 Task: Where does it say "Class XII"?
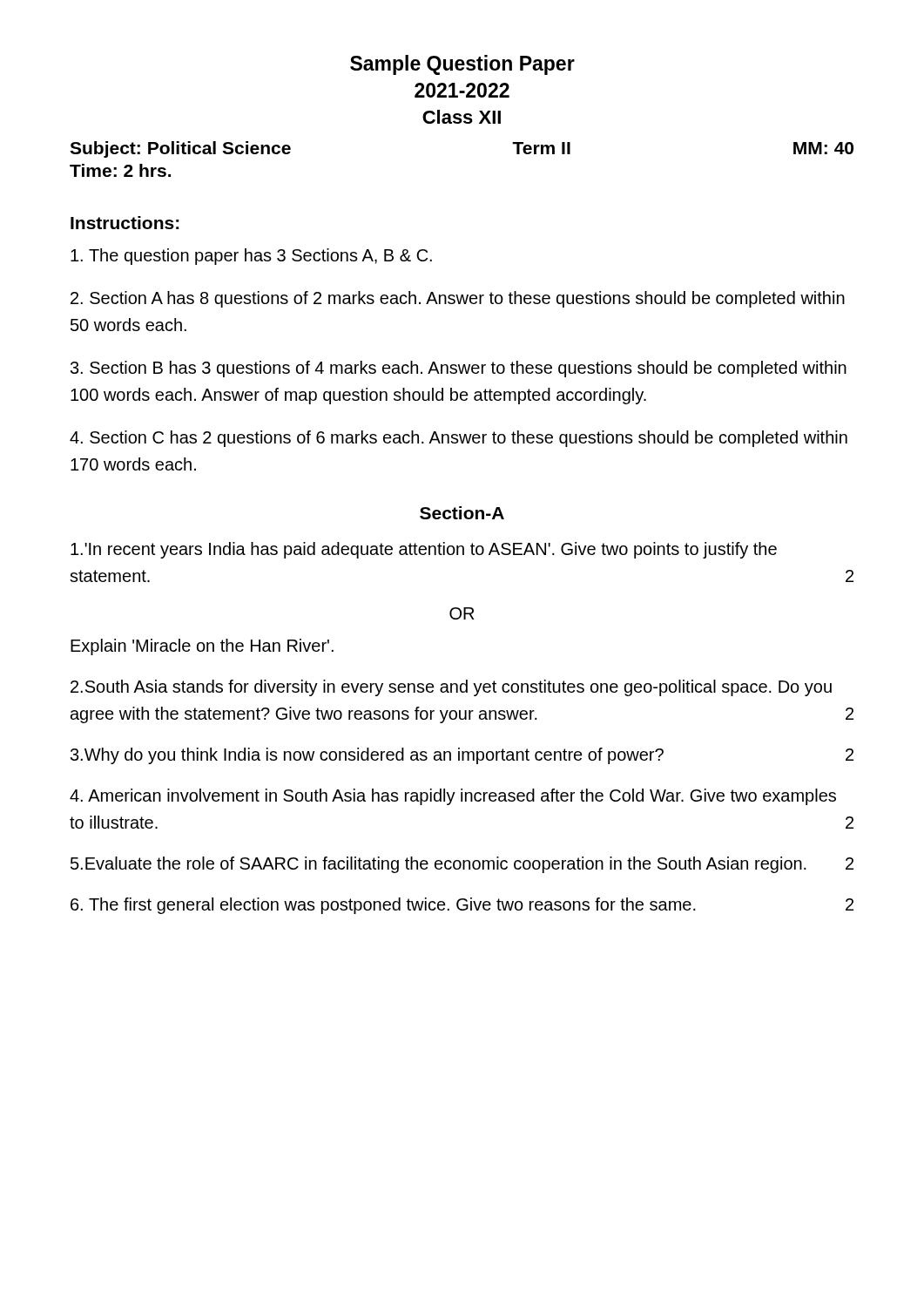[x=462, y=117]
